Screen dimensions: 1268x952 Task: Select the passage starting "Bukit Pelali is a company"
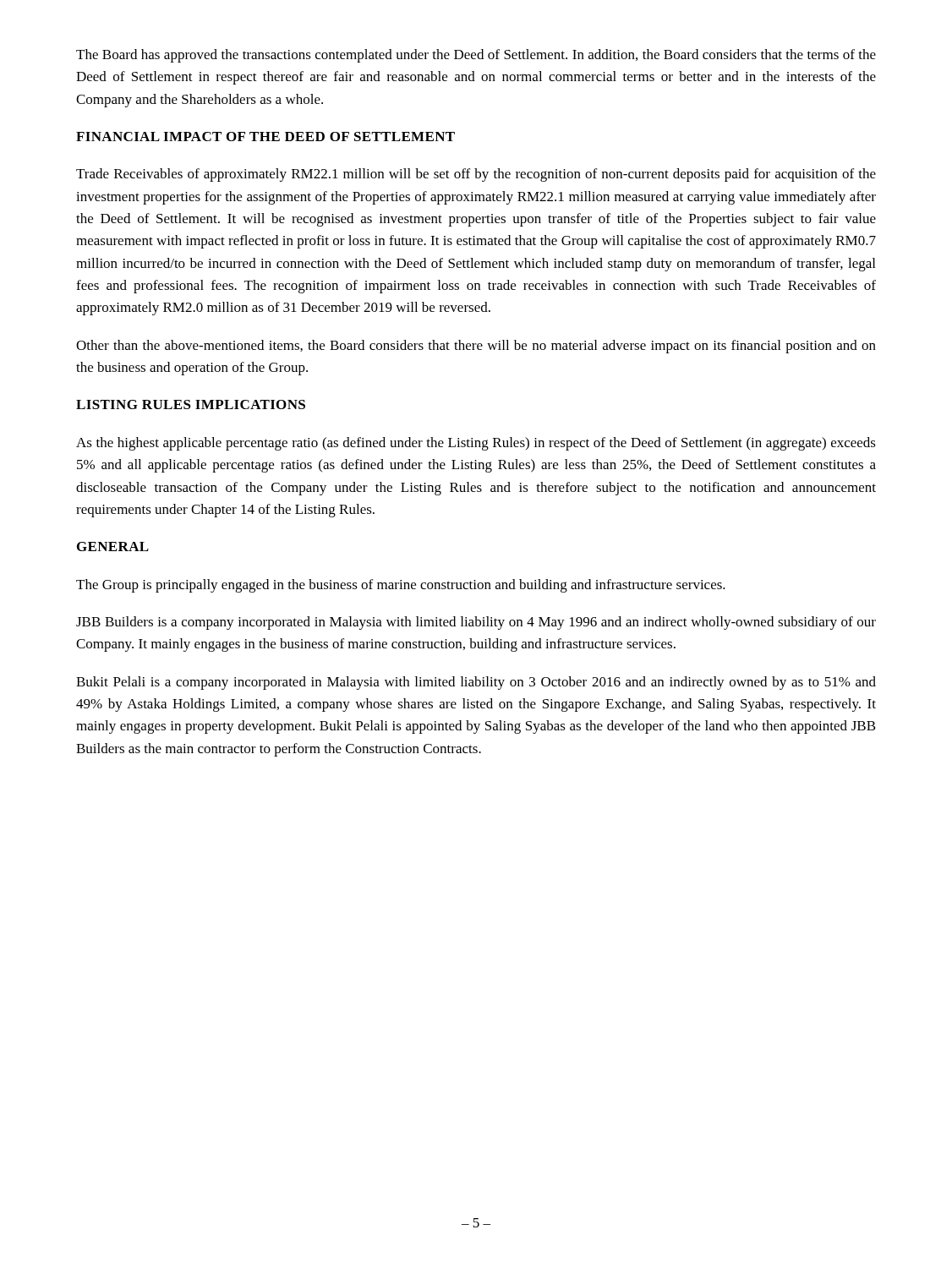point(476,715)
